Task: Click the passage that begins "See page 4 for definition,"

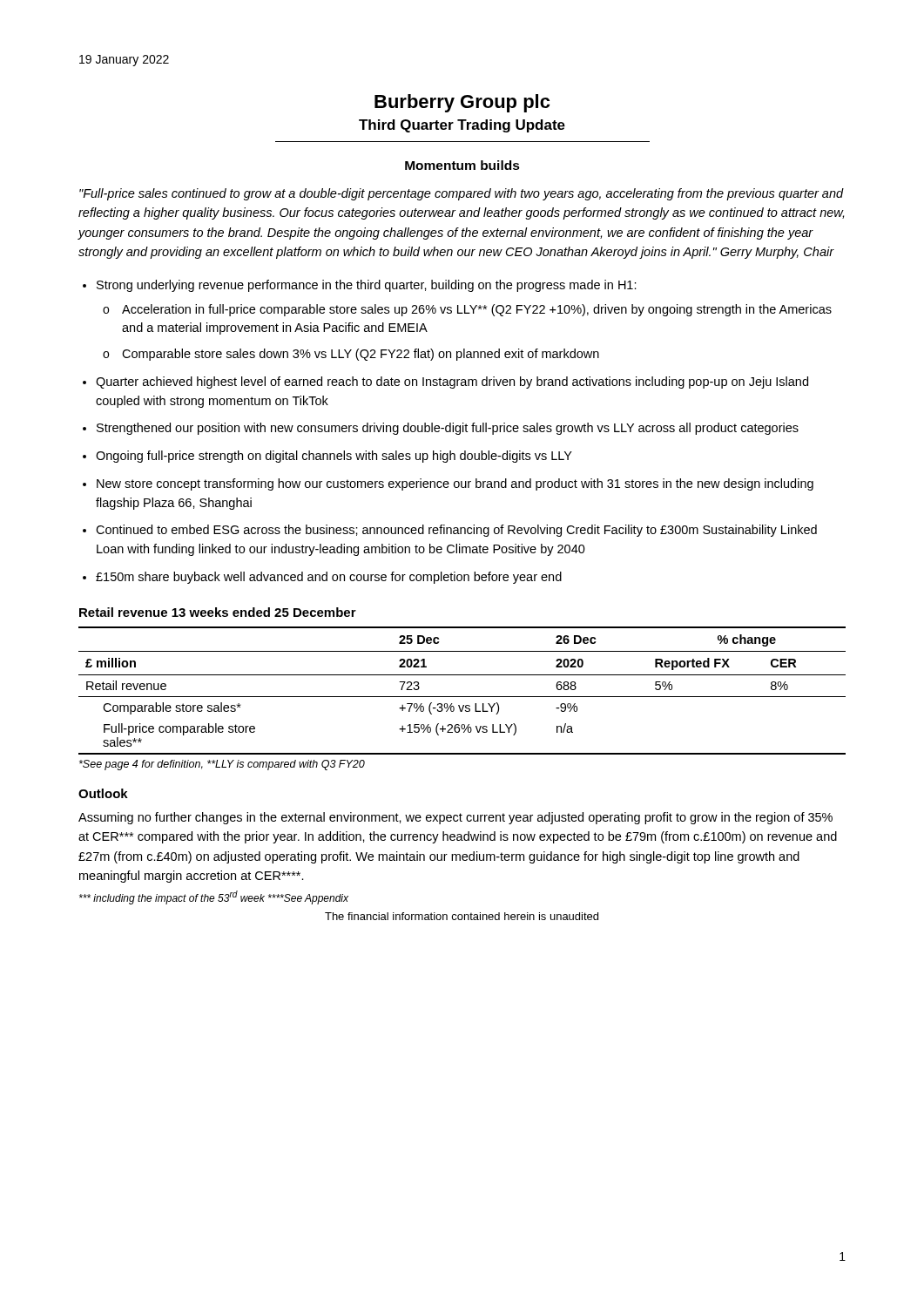Action: click(x=221, y=764)
